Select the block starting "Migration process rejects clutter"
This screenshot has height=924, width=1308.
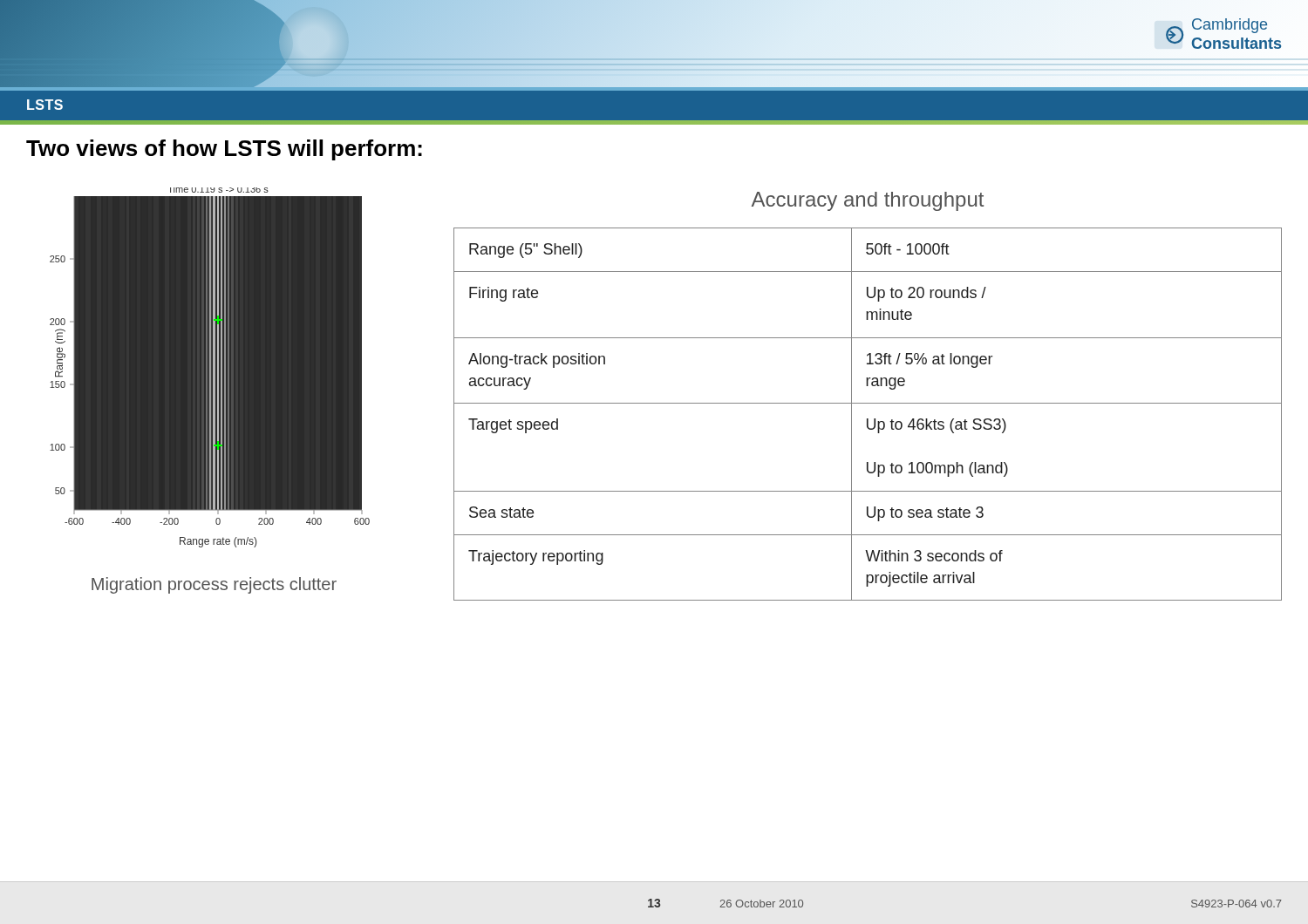click(x=214, y=584)
